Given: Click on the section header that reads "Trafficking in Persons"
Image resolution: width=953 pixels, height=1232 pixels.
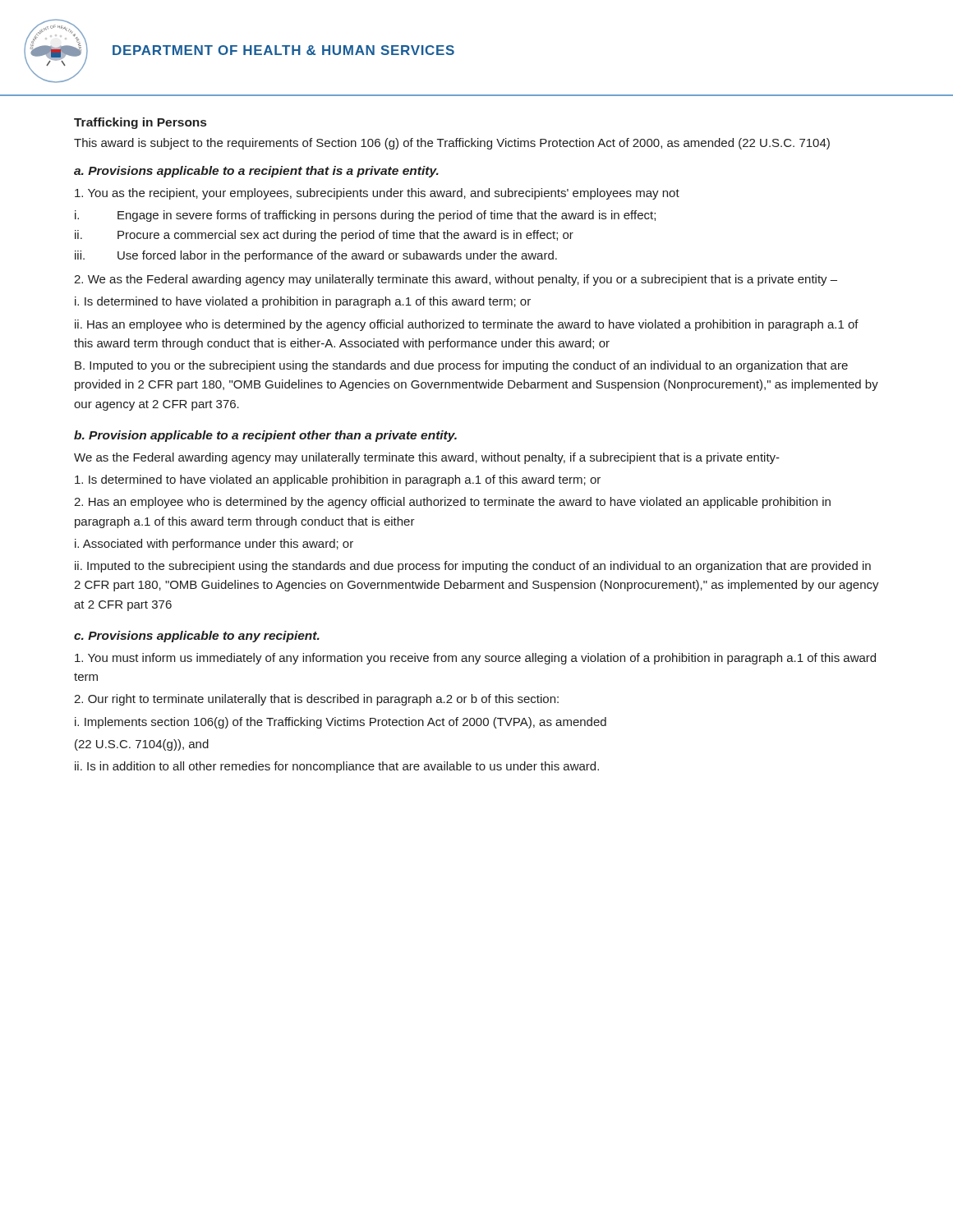Looking at the screenshot, I should pos(140,122).
